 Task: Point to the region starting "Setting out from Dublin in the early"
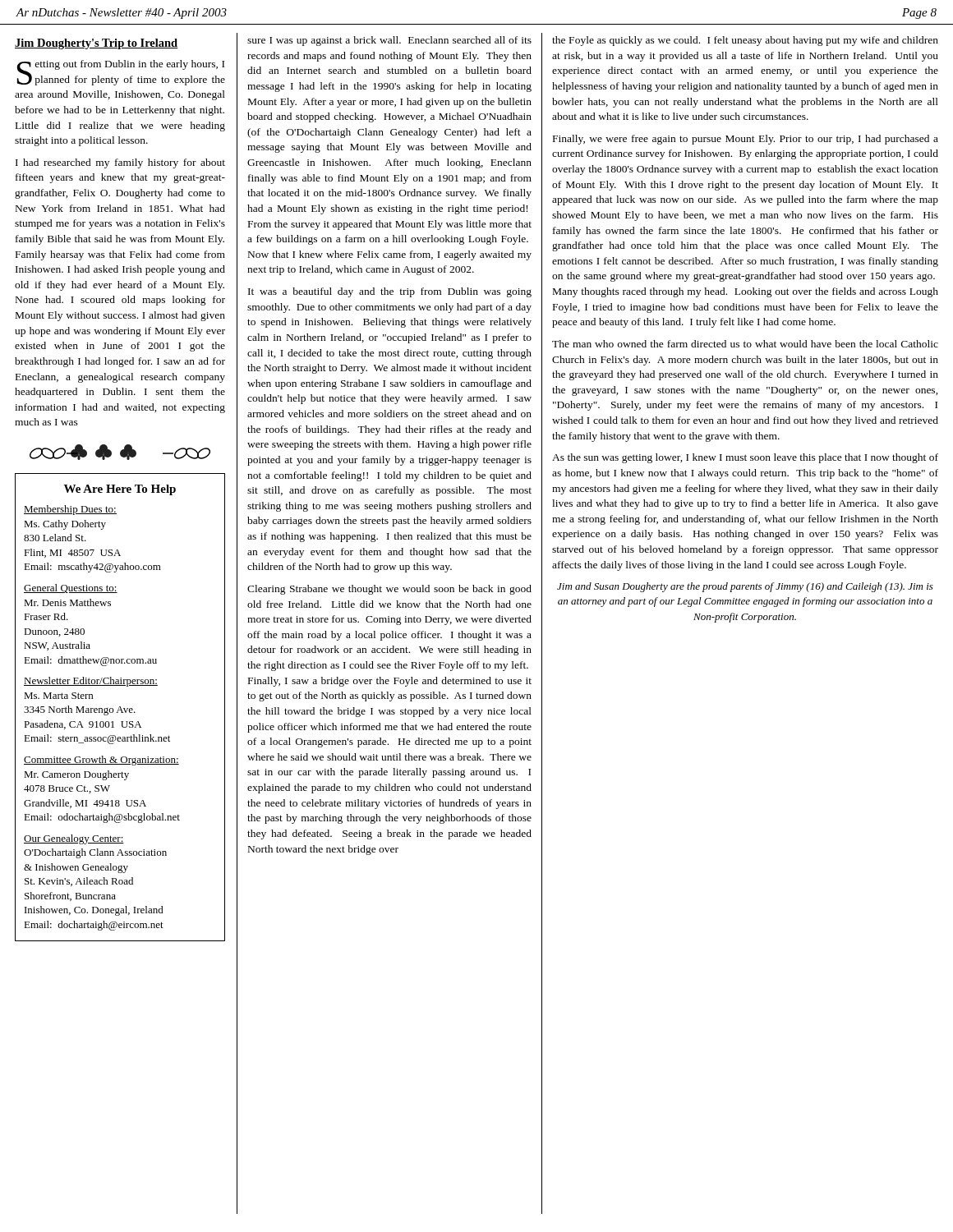coord(120,244)
